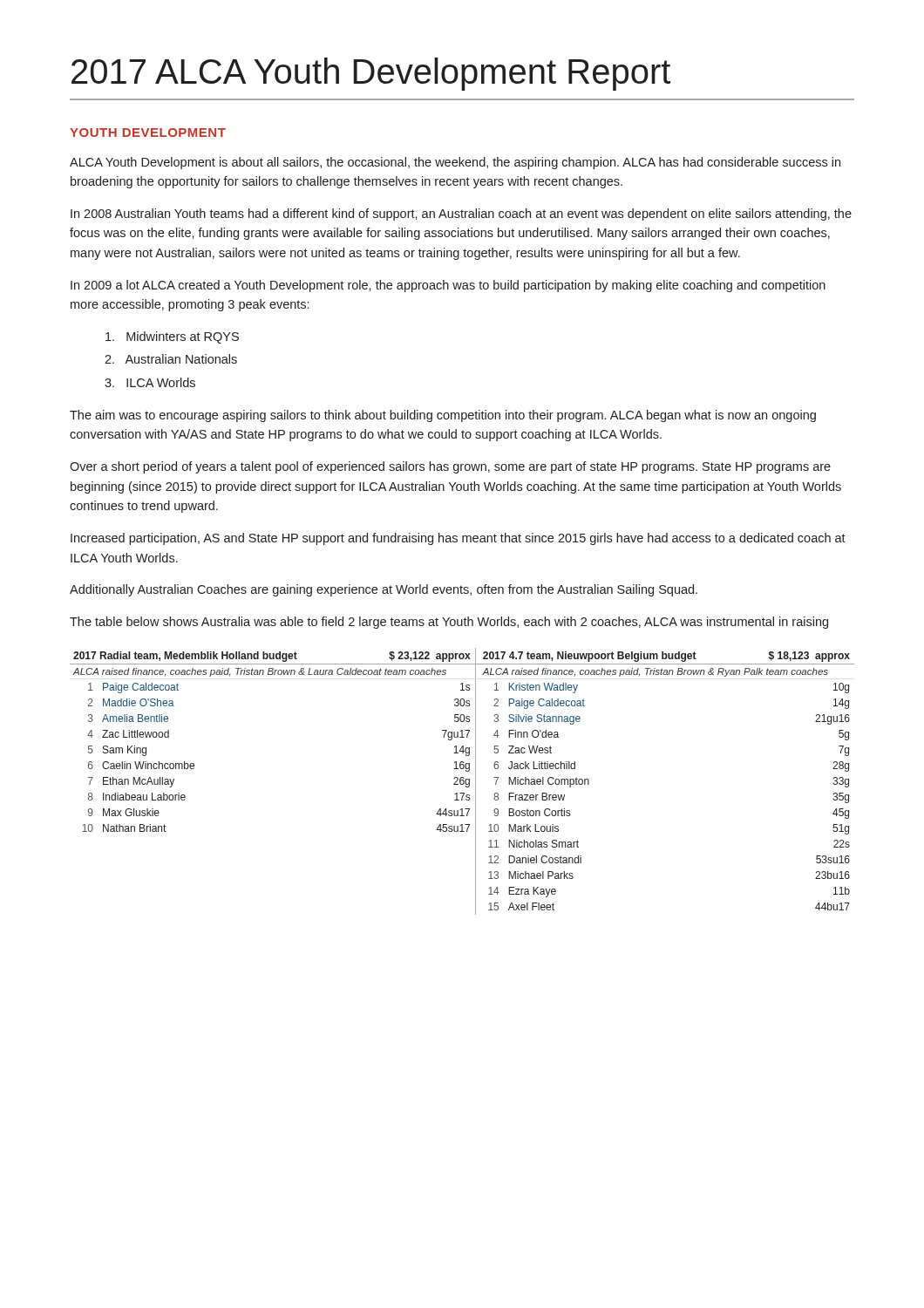This screenshot has height=1308, width=924.
Task: Point to the element starting "Midwinters at RQYS"
Action: tap(172, 337)
